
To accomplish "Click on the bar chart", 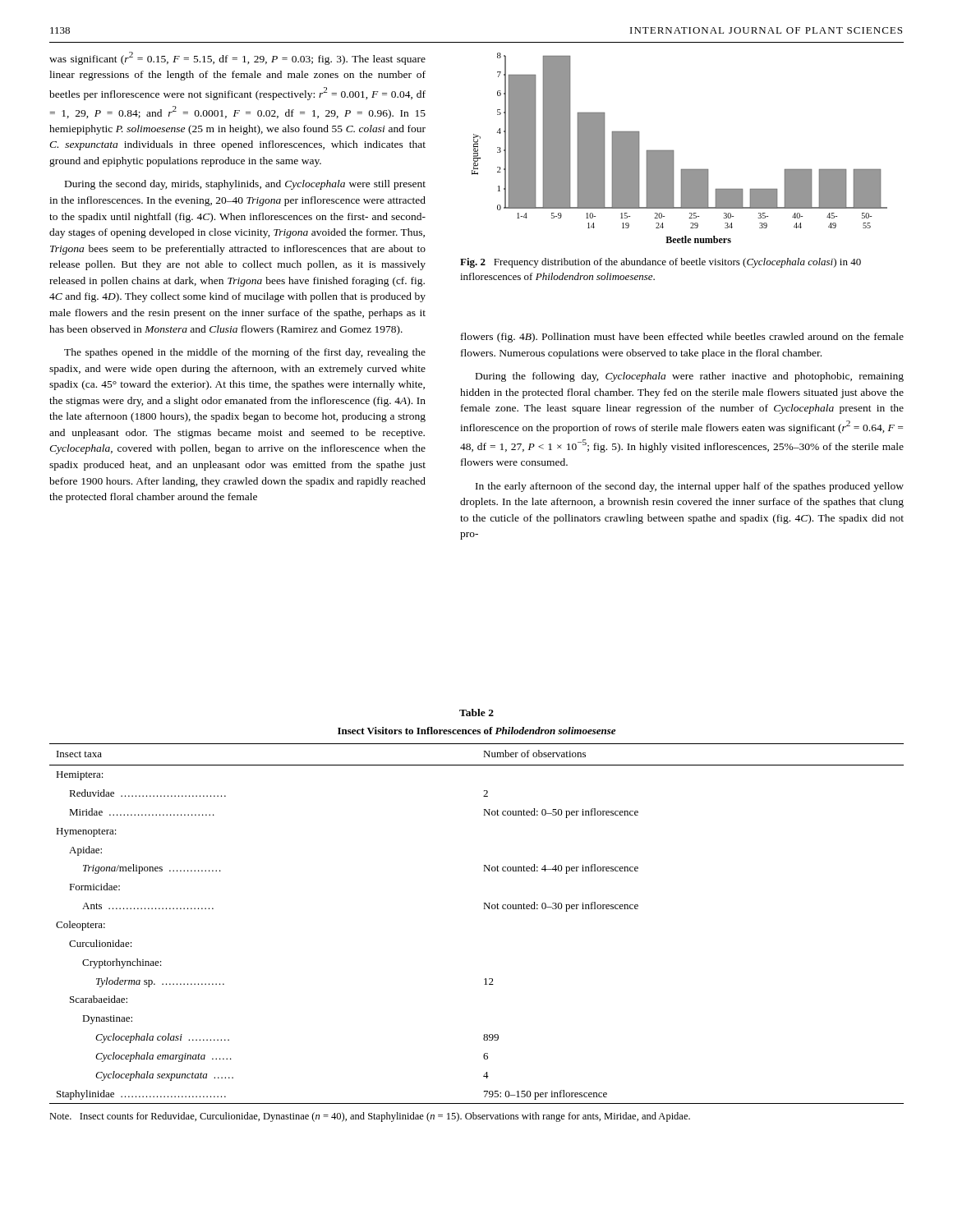I will [x=682, y=148].
